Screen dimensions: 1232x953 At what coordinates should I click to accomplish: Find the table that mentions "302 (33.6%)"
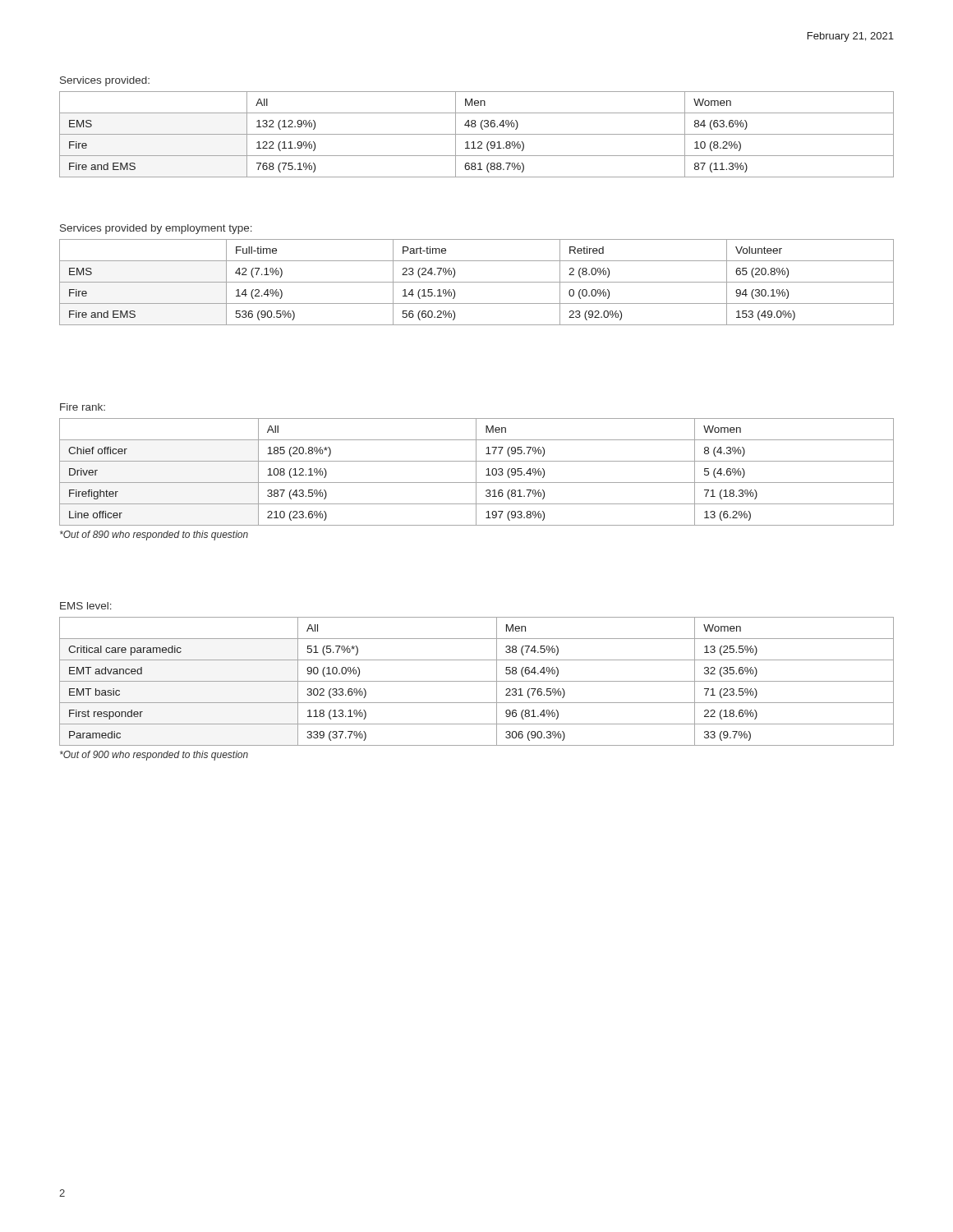476,681
